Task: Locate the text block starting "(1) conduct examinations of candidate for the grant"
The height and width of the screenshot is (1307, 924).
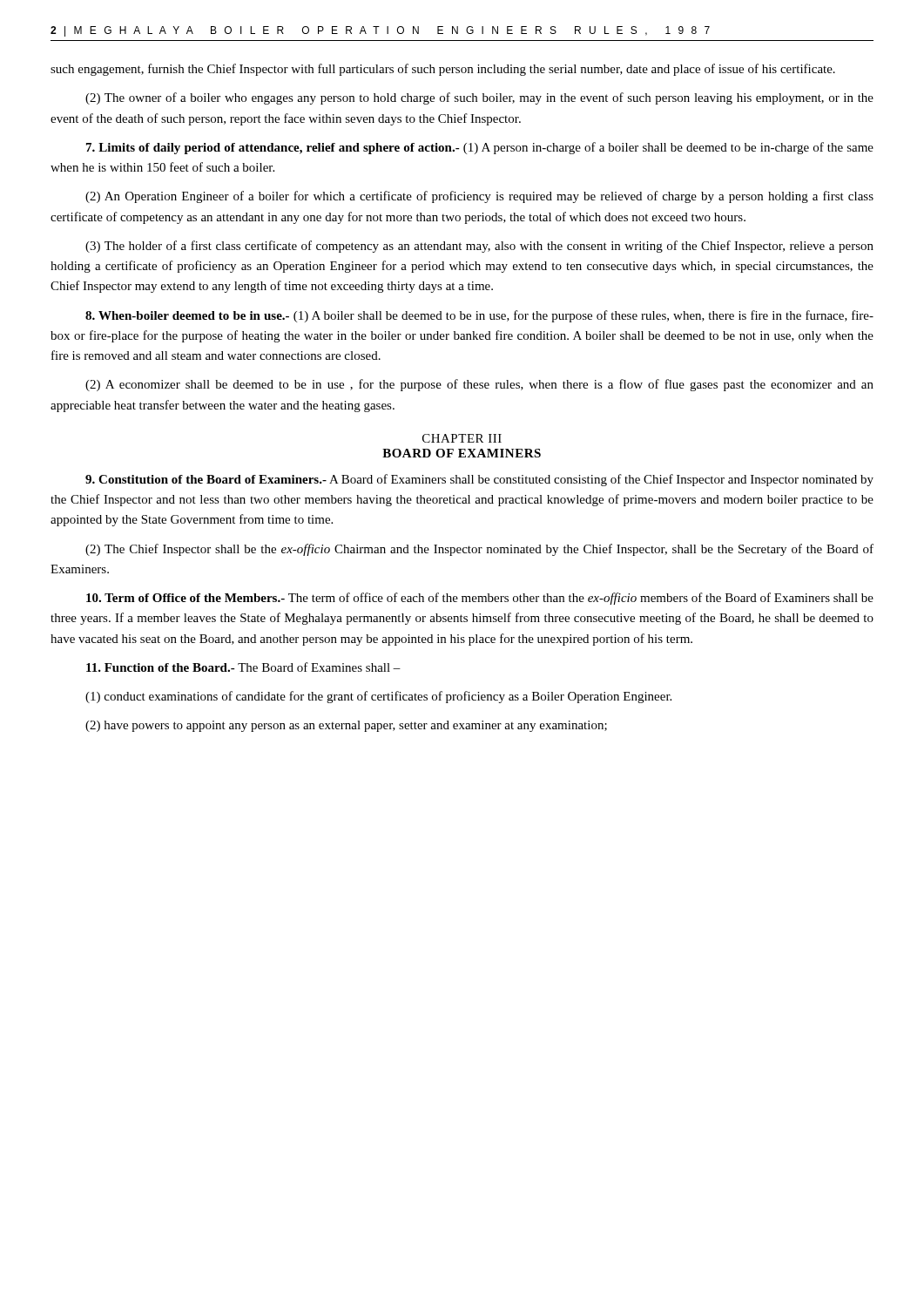Action: point(379,696)
